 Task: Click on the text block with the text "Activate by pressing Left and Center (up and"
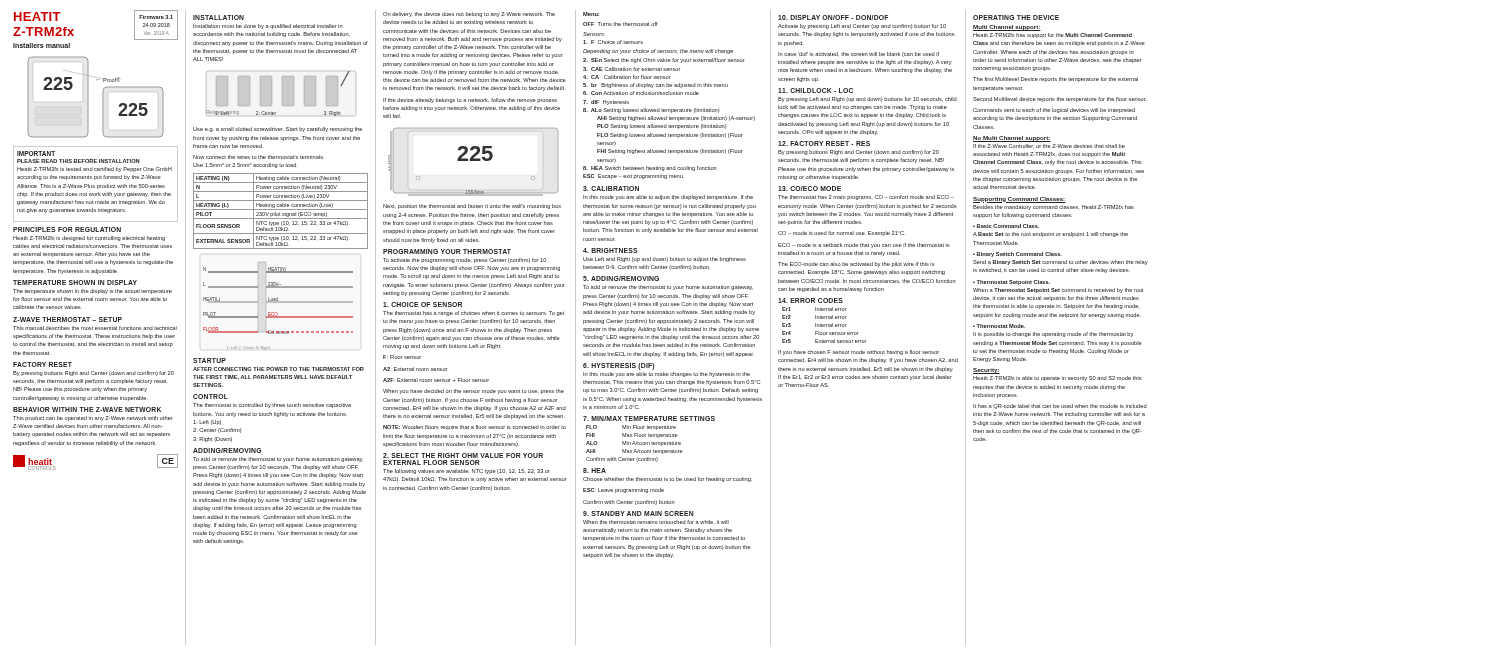pos(866,34)
